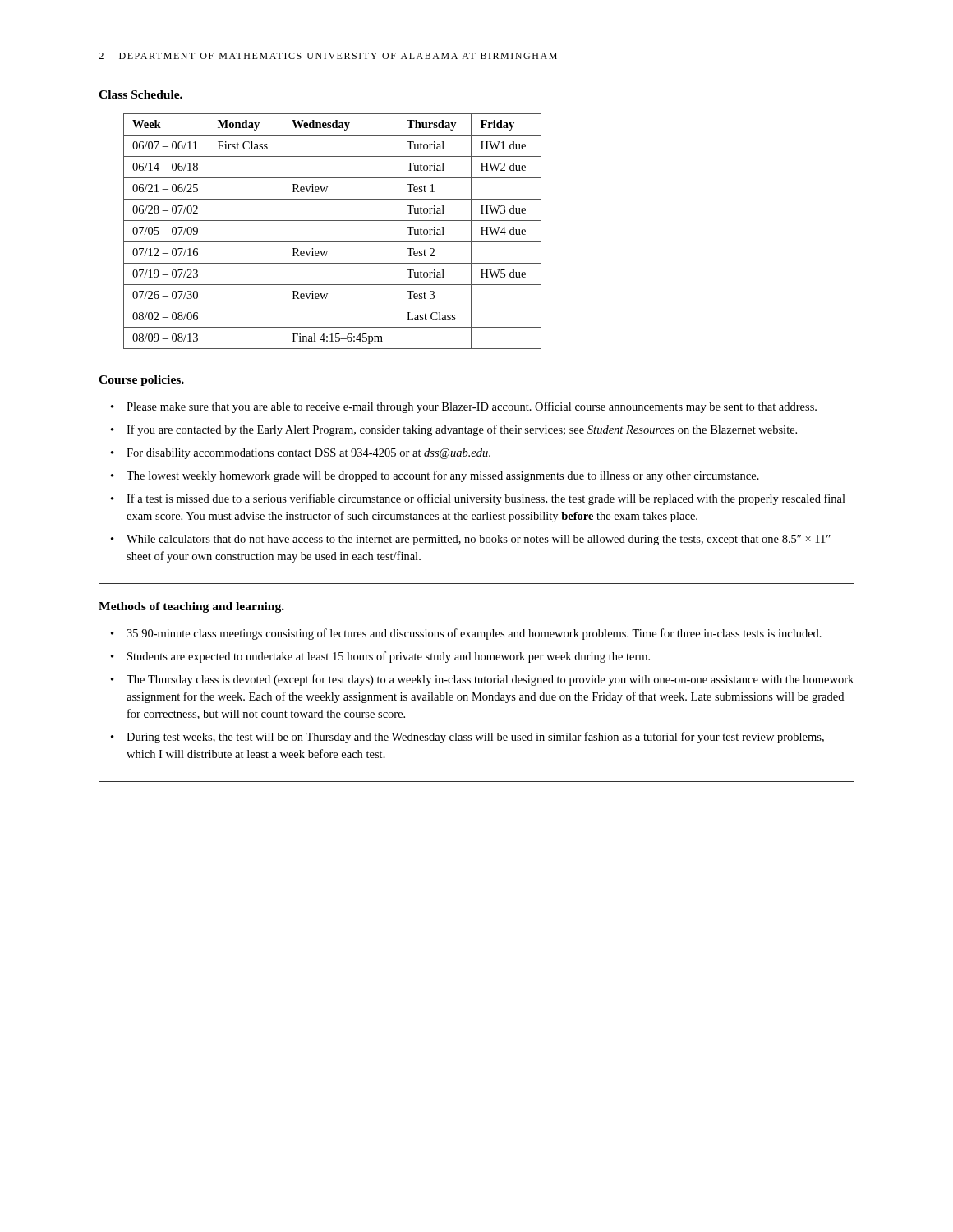Locate the text starting "During test weeks, the test will"
The width and height of the screenshot is (953, 1232).
(476, 746)
